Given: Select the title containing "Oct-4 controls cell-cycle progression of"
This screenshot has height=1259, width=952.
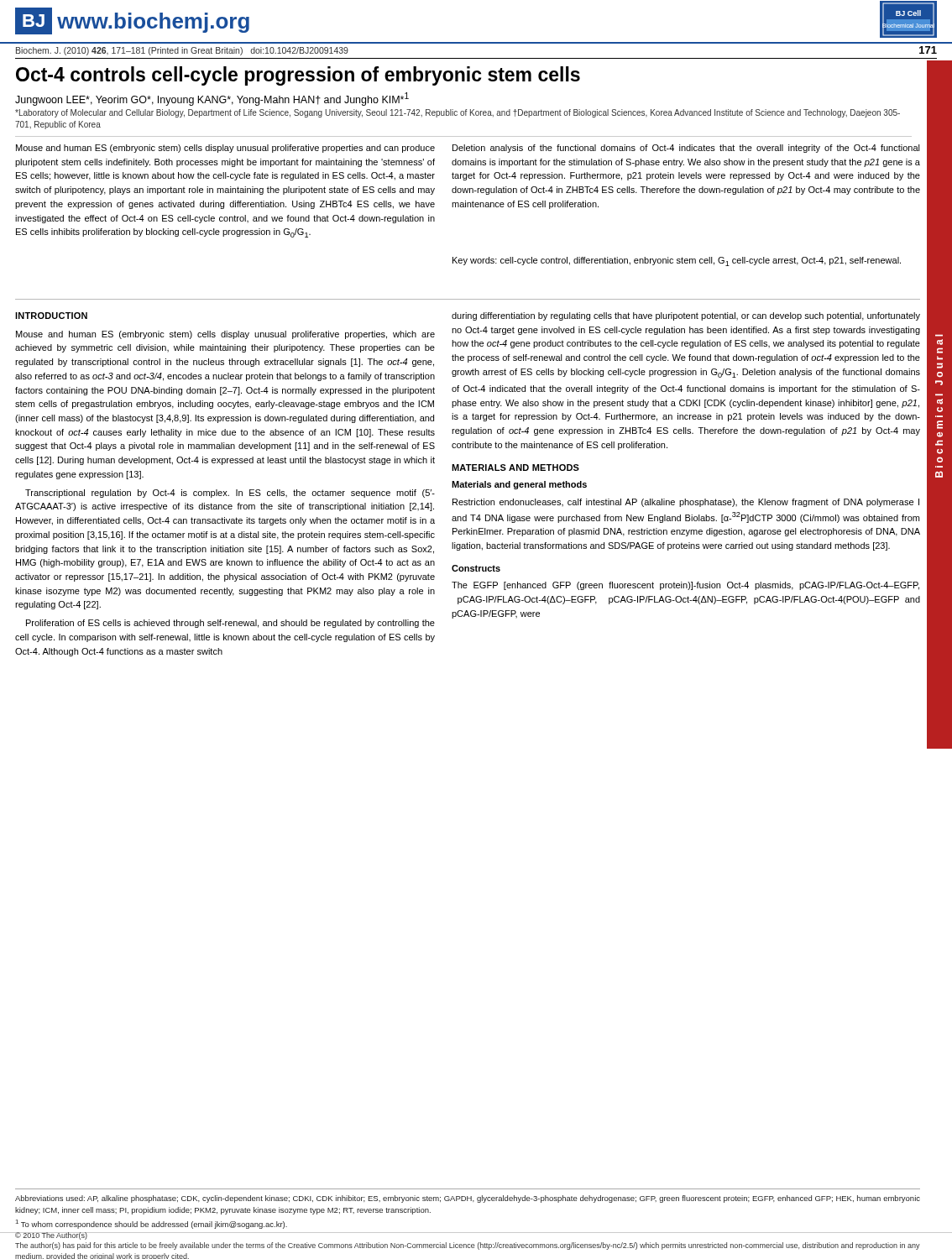Looking at the screenshot, I should pos(298,75).
